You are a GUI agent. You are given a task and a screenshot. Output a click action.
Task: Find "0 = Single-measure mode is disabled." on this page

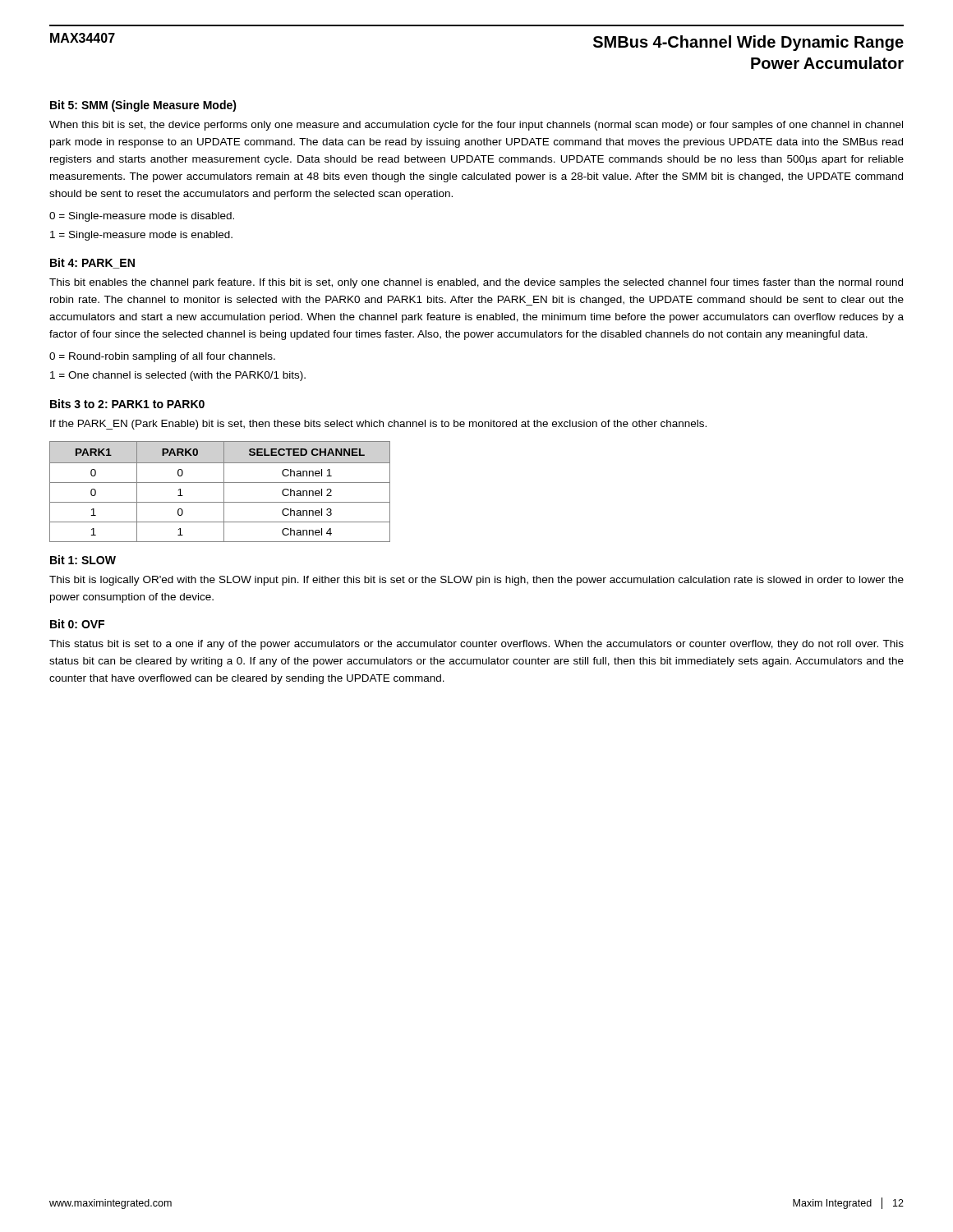(142, 215)
